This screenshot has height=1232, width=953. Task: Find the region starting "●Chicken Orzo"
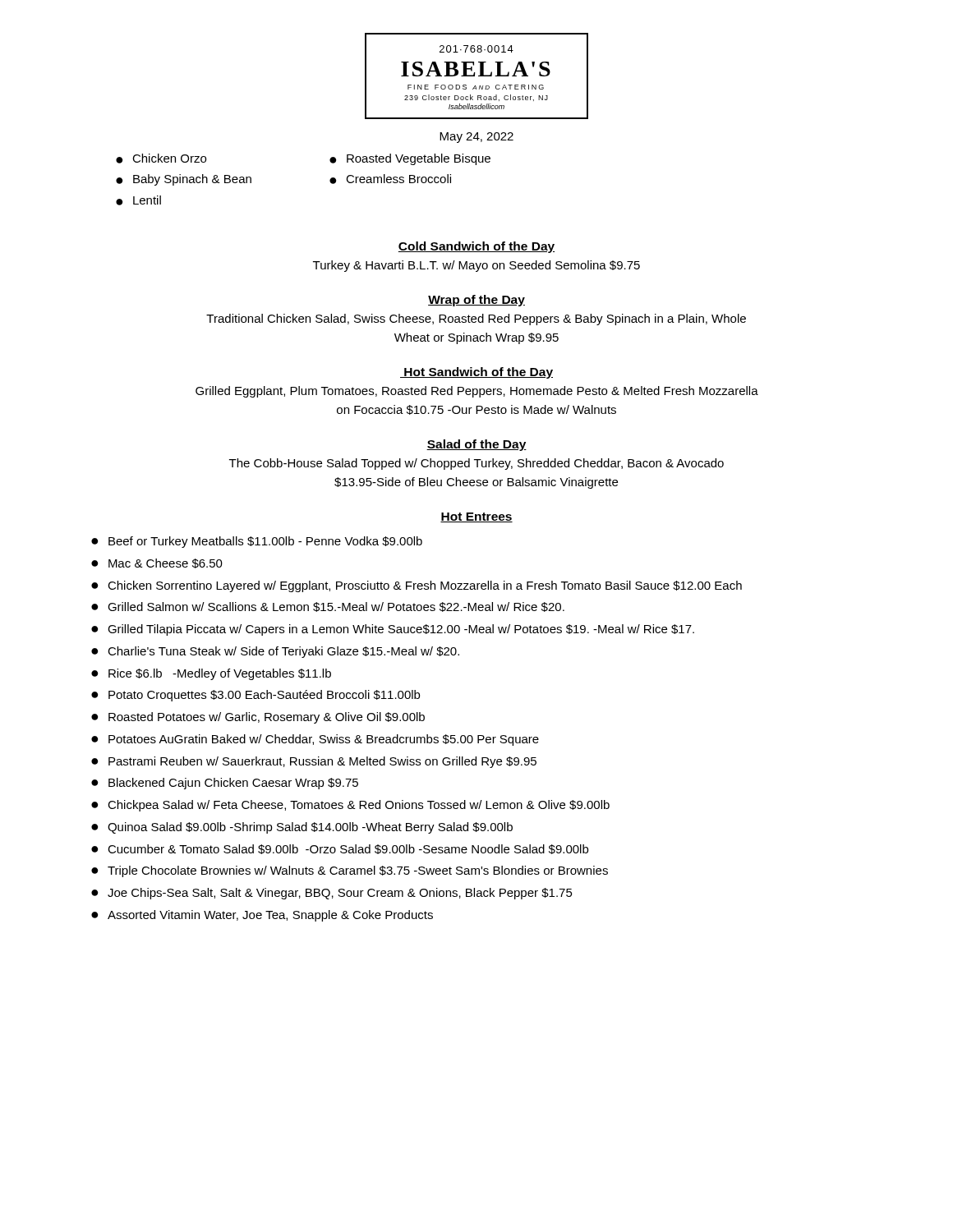pos(161,160)
